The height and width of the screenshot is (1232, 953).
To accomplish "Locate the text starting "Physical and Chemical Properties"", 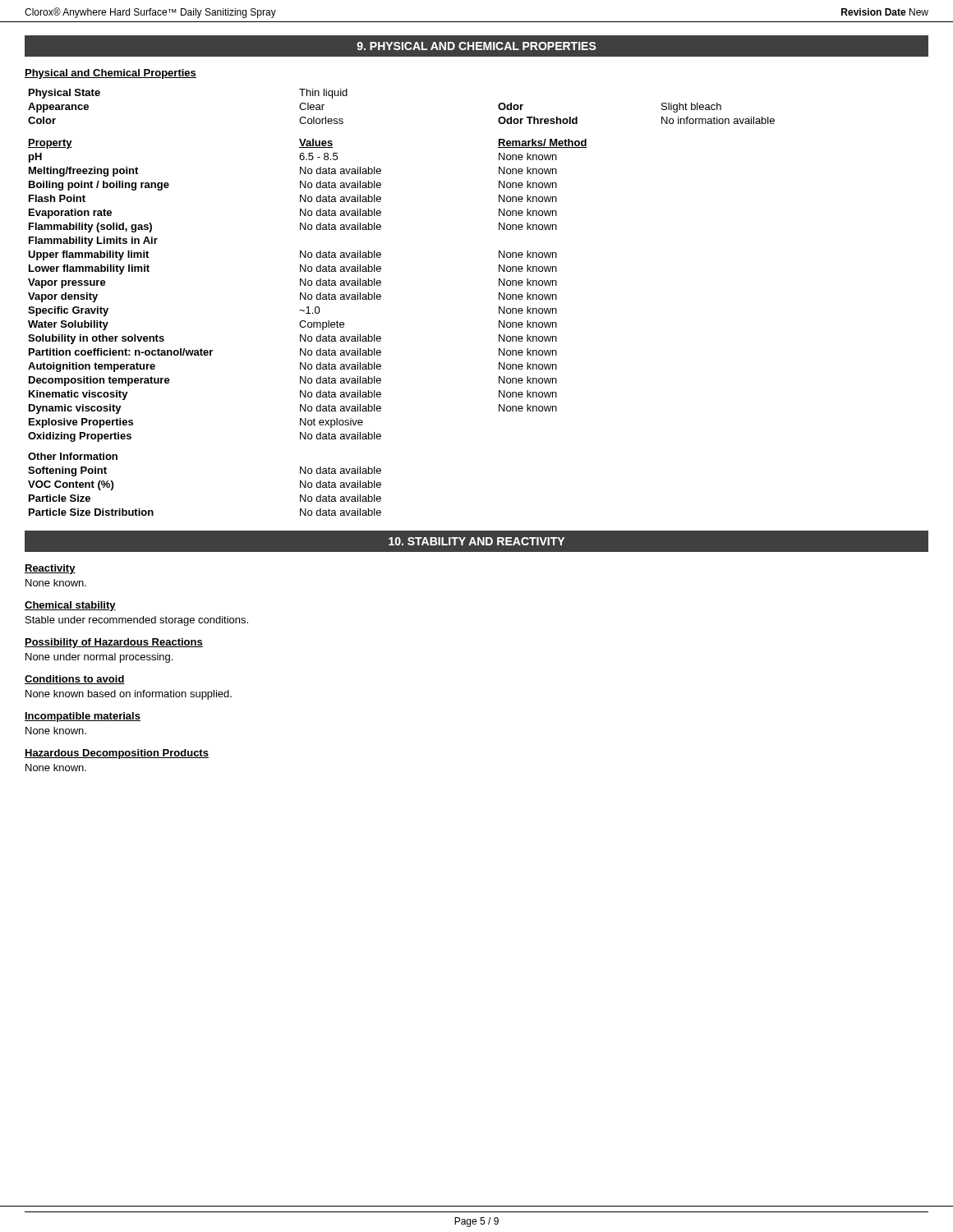I will [x=110, y=73].
